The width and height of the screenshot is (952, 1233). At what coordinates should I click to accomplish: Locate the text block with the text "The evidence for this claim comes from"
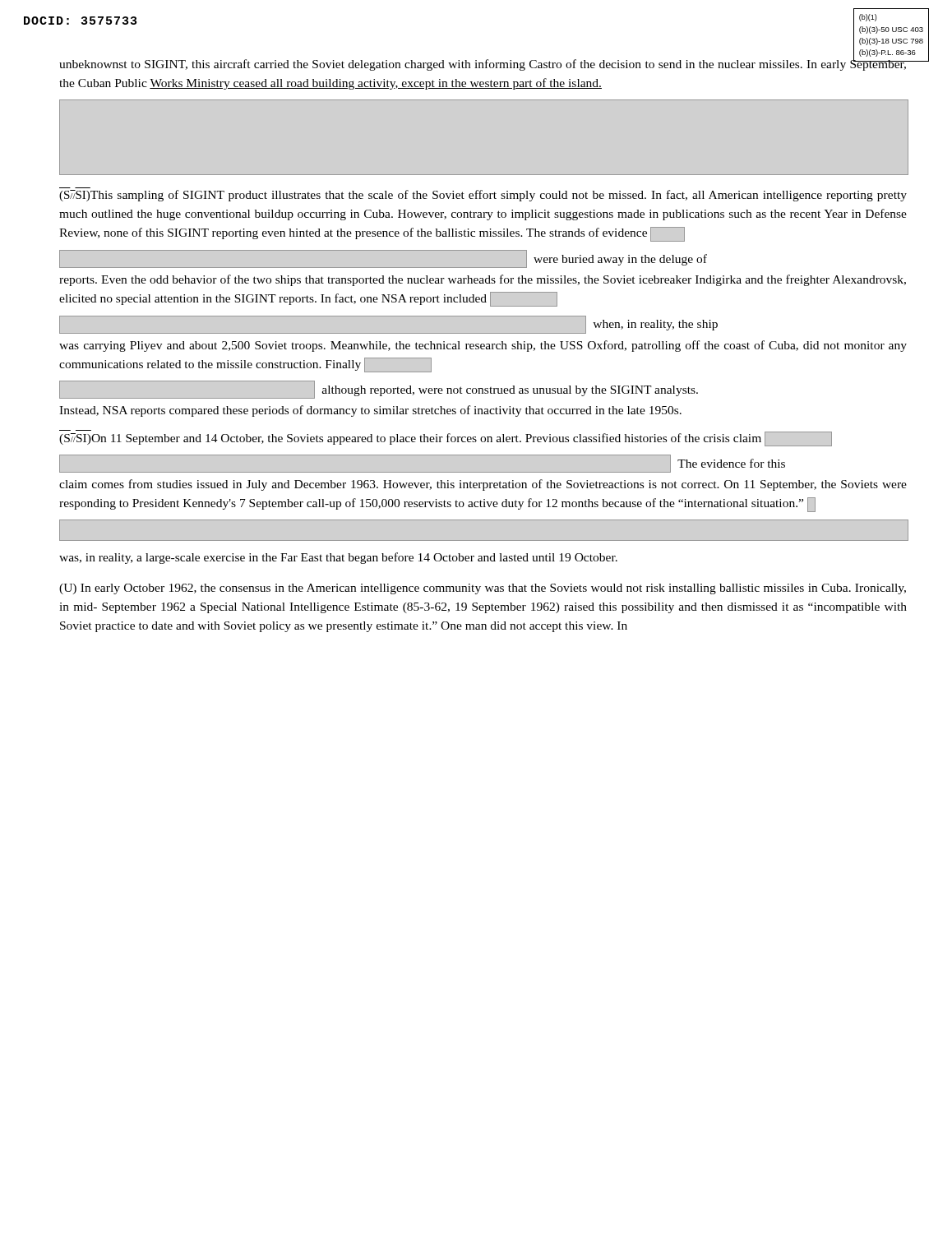(x=483, y=483)
